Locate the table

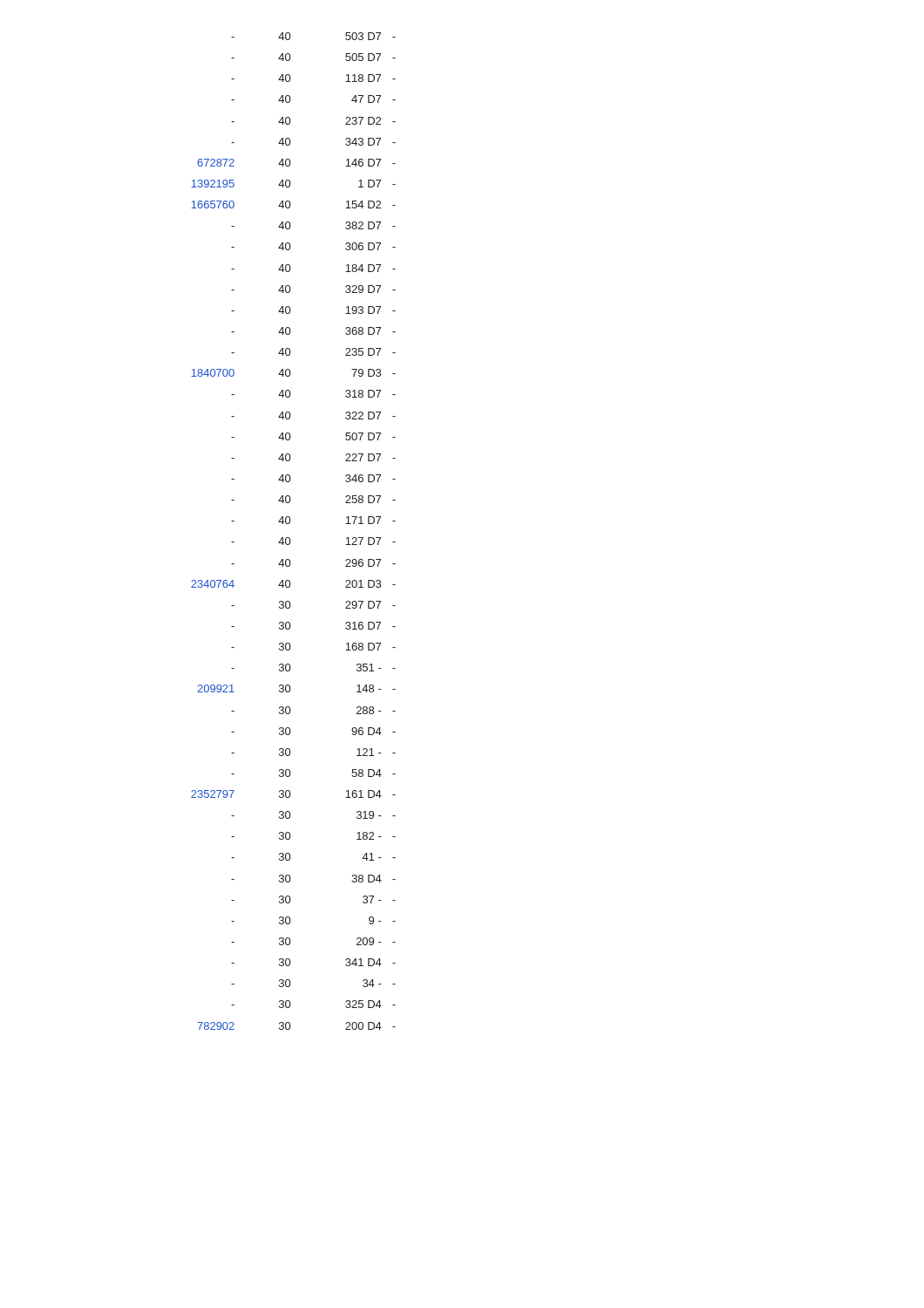coord(279,531)
